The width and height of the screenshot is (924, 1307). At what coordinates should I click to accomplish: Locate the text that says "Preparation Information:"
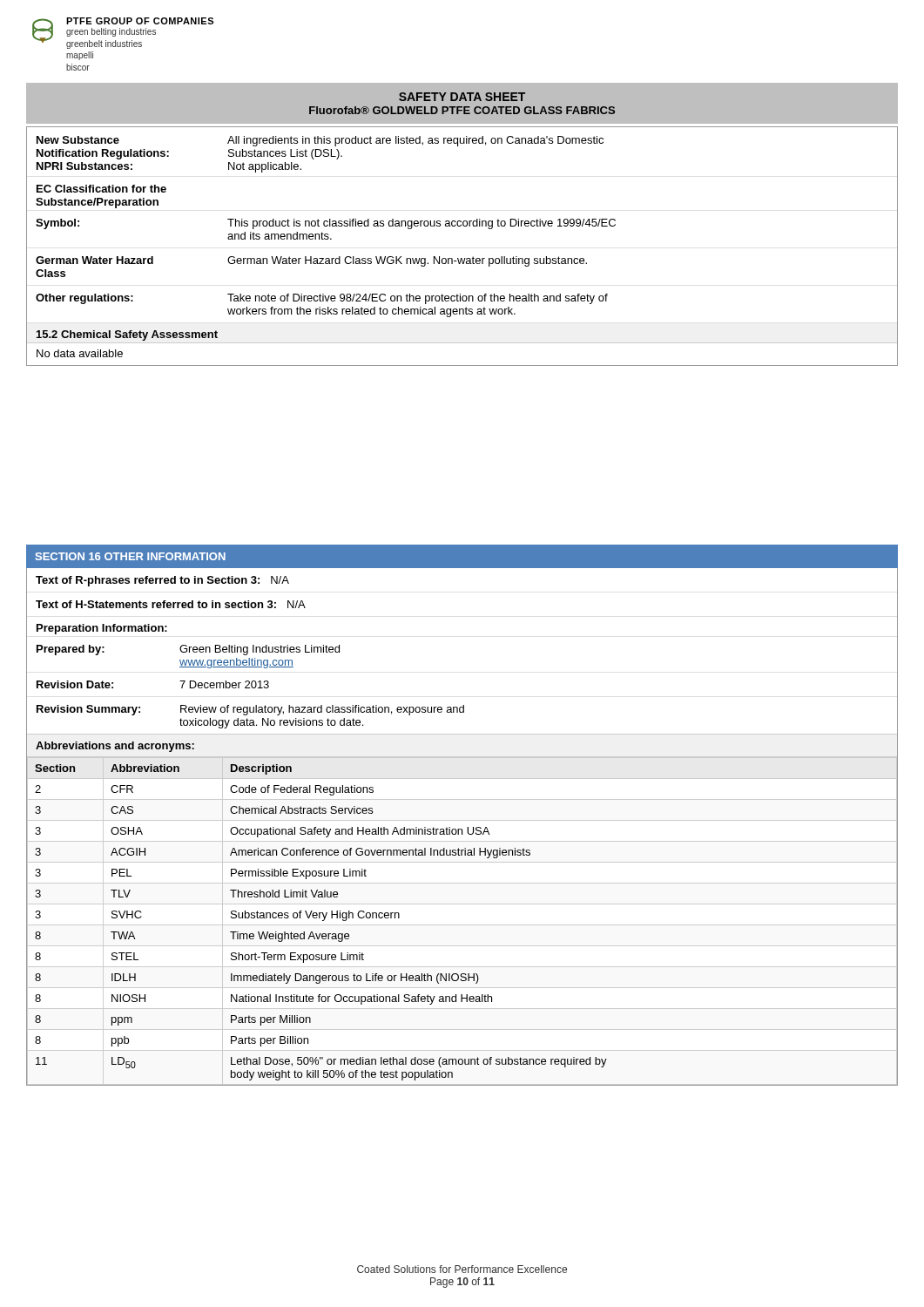(102, 628)
